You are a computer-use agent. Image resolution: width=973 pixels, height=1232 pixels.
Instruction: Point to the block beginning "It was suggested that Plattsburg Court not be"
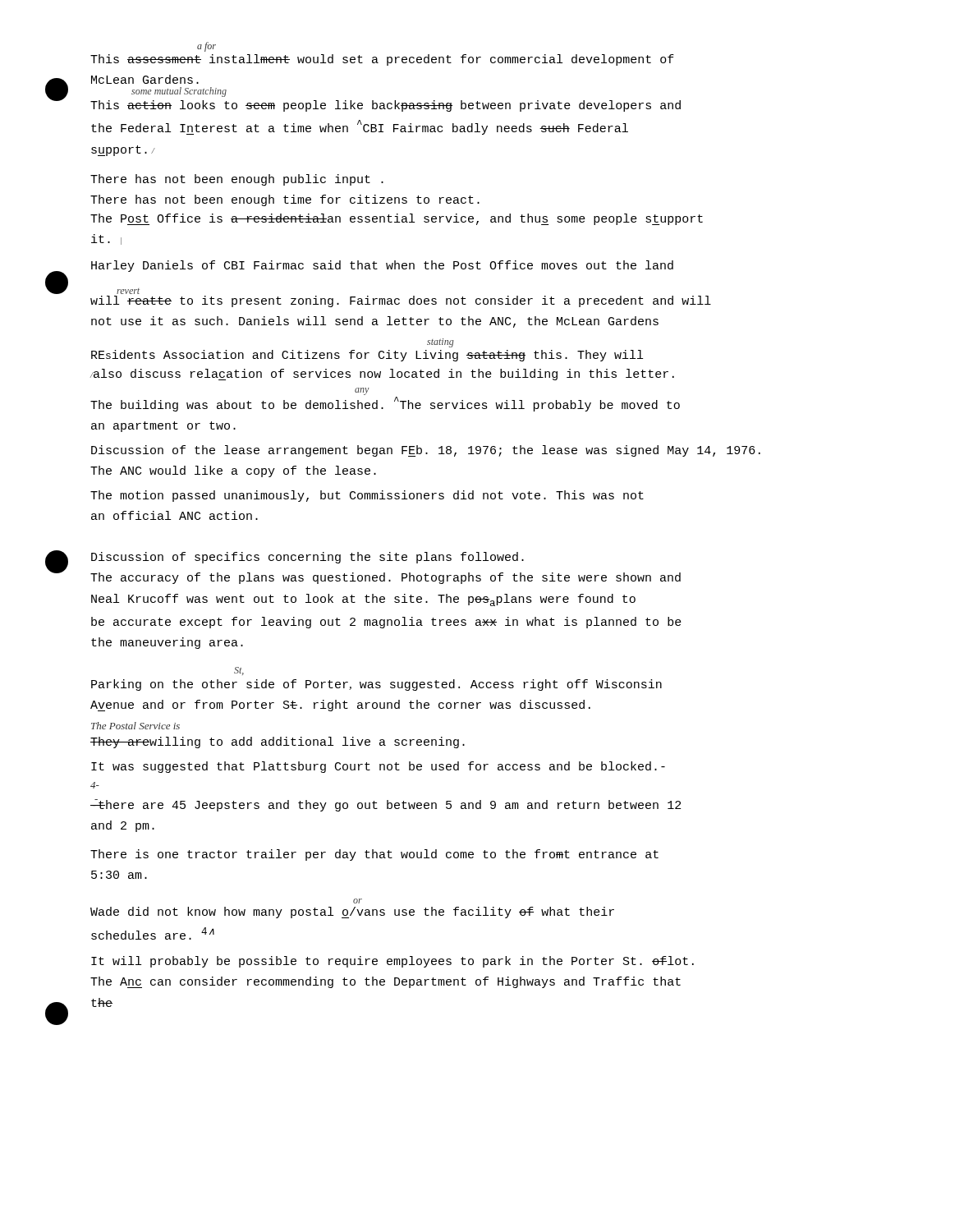pos(503,768)
